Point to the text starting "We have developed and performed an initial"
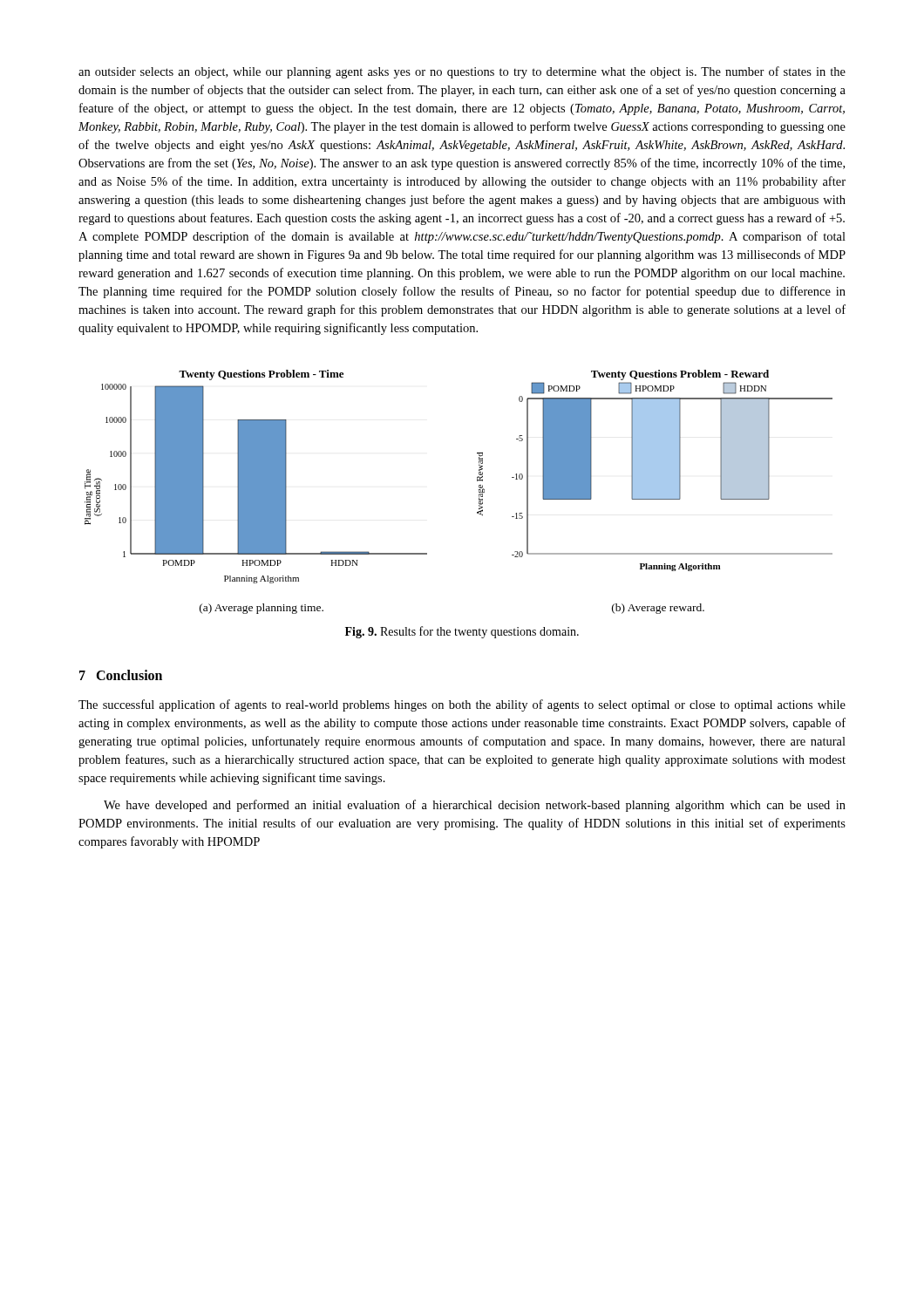This screenshot has height=1308, width=924. (x=462, y=823)
